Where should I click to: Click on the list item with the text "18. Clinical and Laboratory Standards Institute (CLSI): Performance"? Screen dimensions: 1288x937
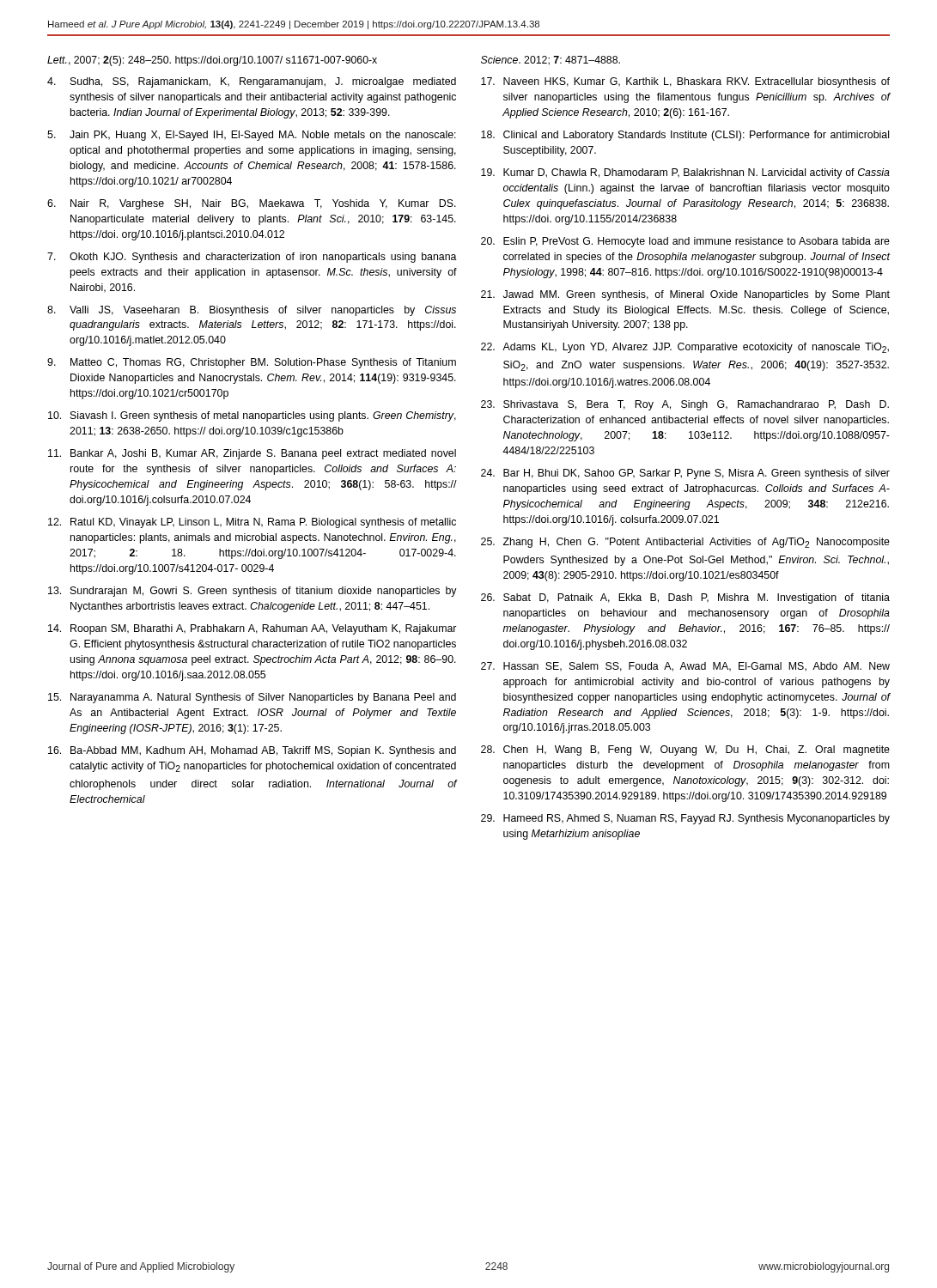685,143
